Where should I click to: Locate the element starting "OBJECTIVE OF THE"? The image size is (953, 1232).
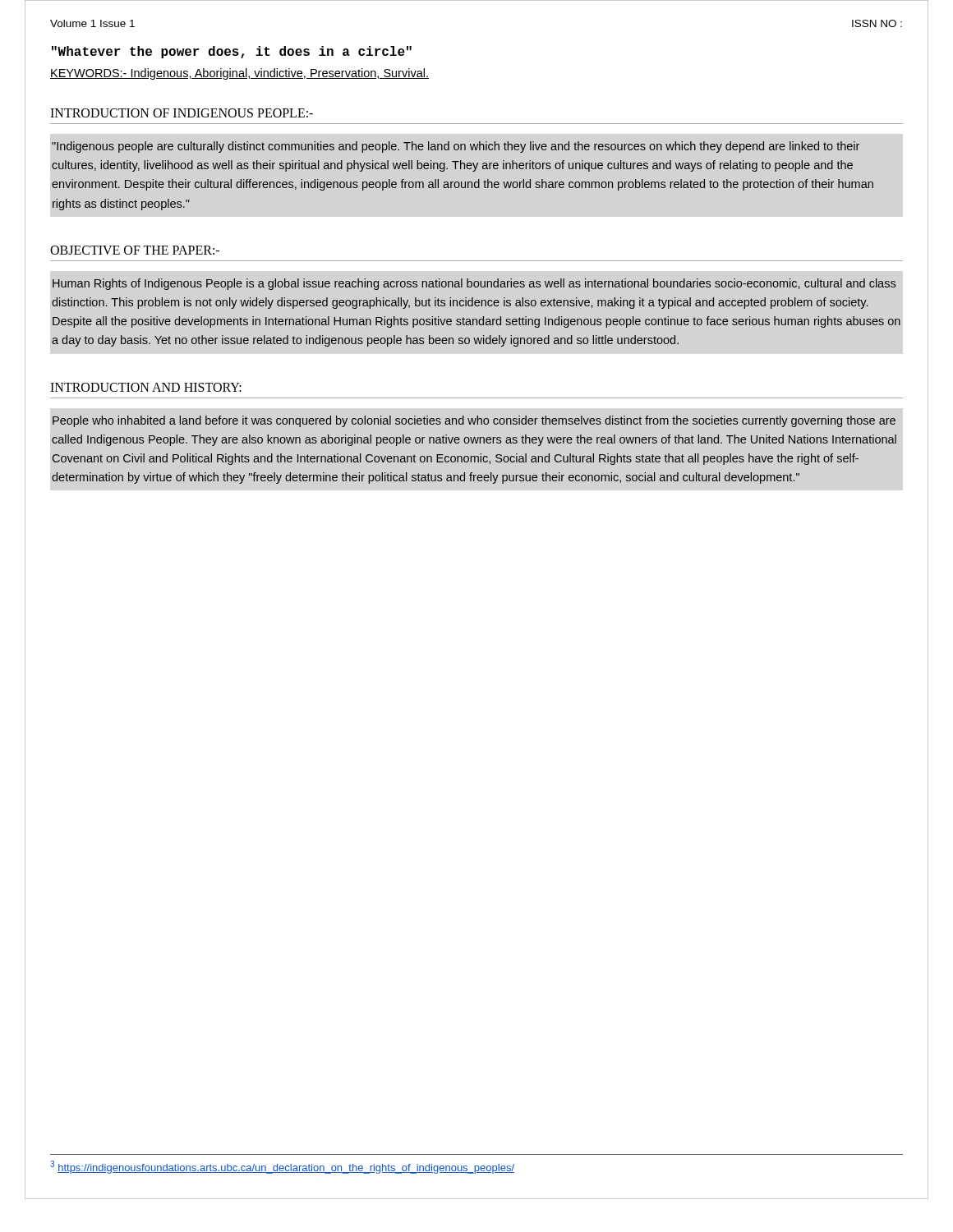[135, 250]
